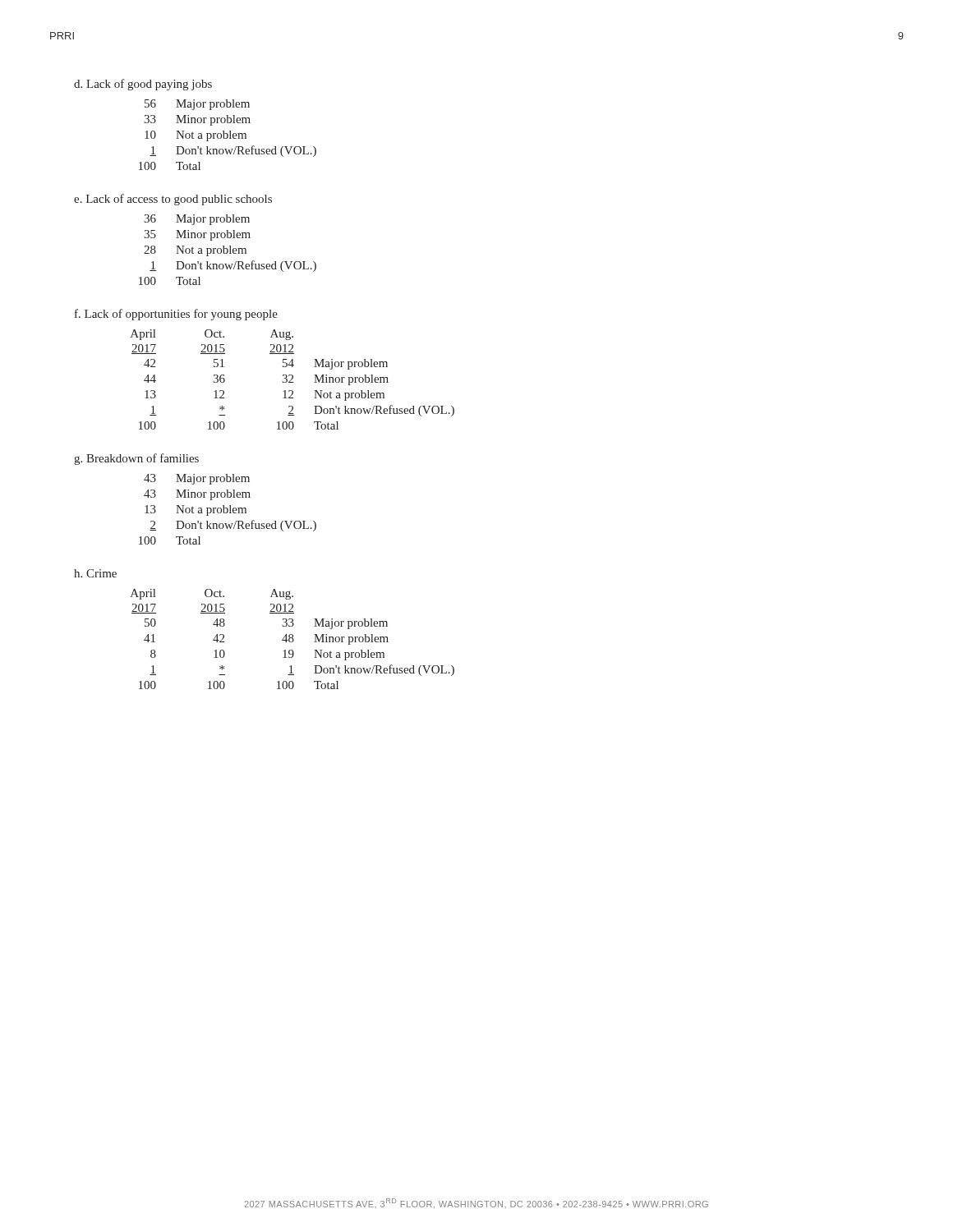
Task: Locate the section header that opens with "d. Lack of good"
Action: coord(143,84)
